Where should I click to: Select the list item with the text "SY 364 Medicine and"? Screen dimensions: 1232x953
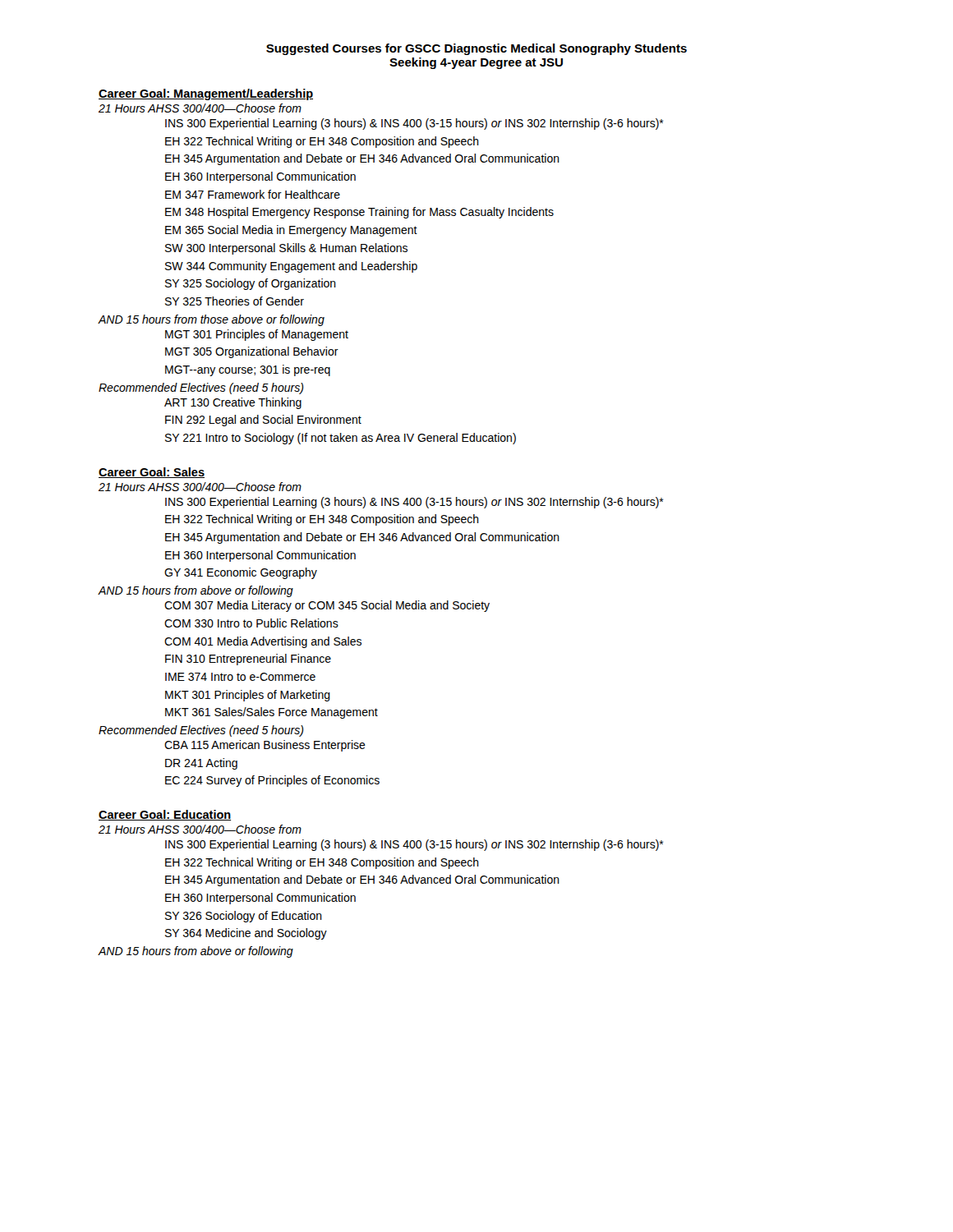coord(245,933)
